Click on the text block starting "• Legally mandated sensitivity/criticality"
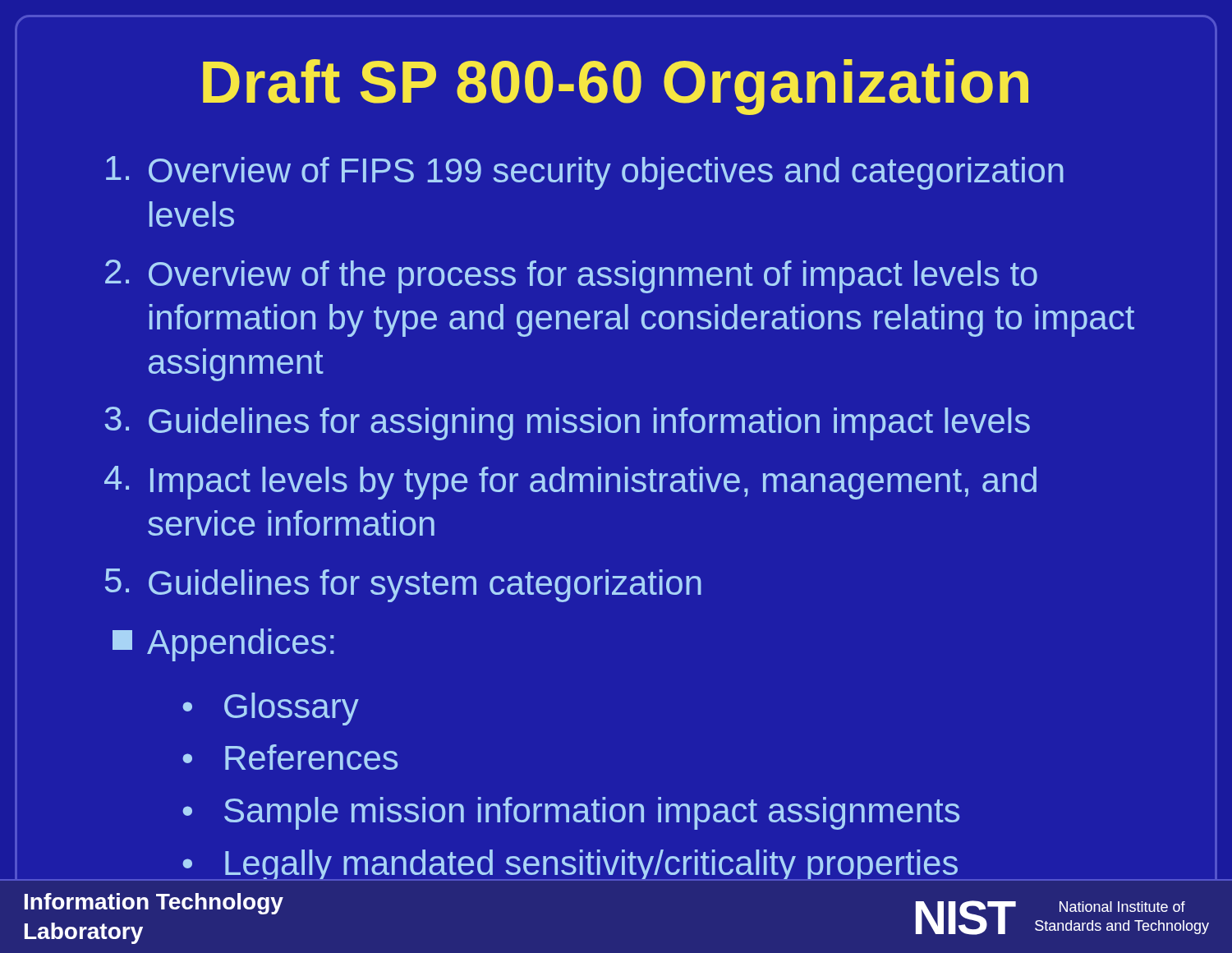Screen dimensions: 953x1232 pyautogui.click(x=665, y=863)
